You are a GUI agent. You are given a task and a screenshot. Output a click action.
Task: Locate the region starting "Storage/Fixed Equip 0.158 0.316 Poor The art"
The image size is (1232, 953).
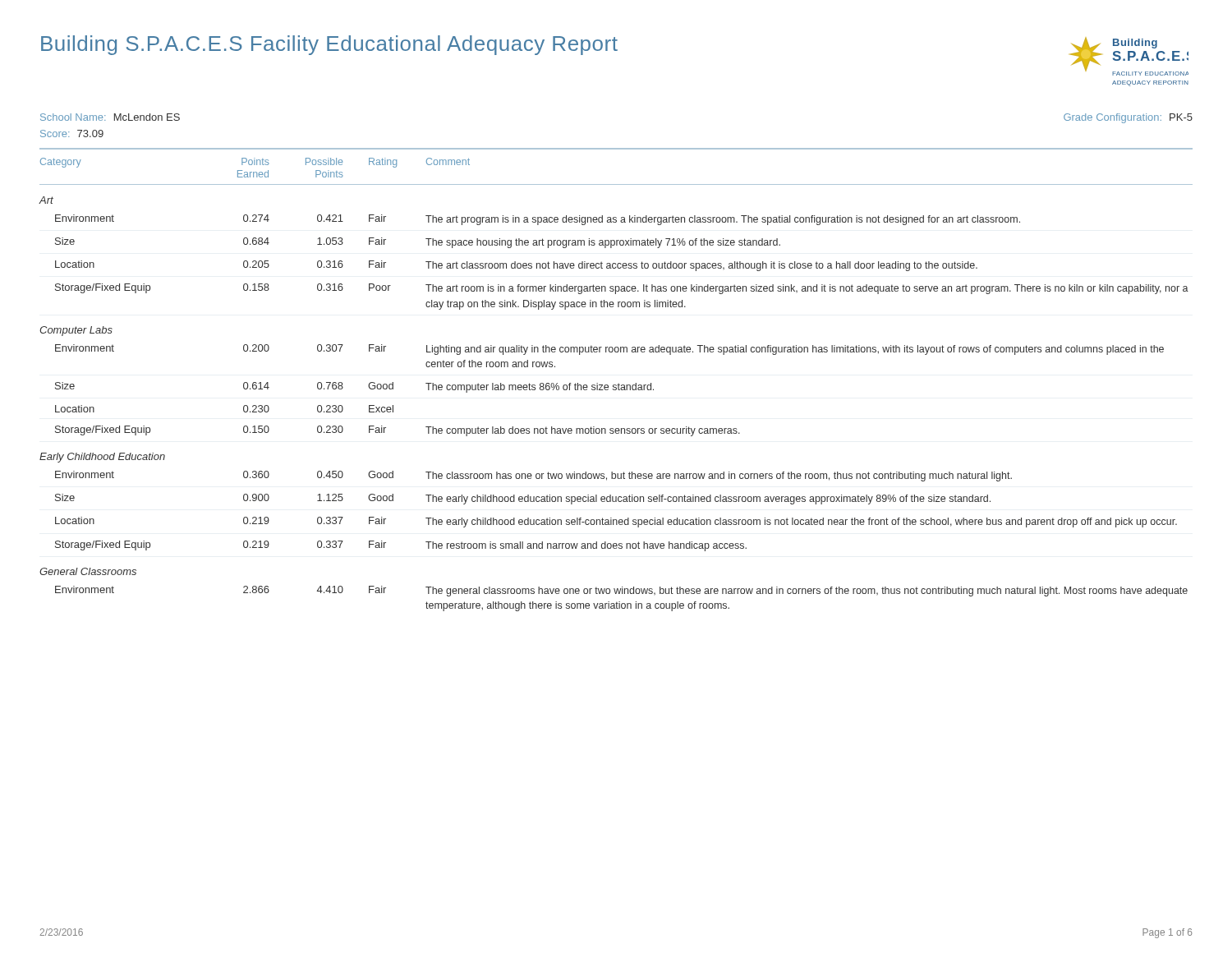[x=616, y=296]
